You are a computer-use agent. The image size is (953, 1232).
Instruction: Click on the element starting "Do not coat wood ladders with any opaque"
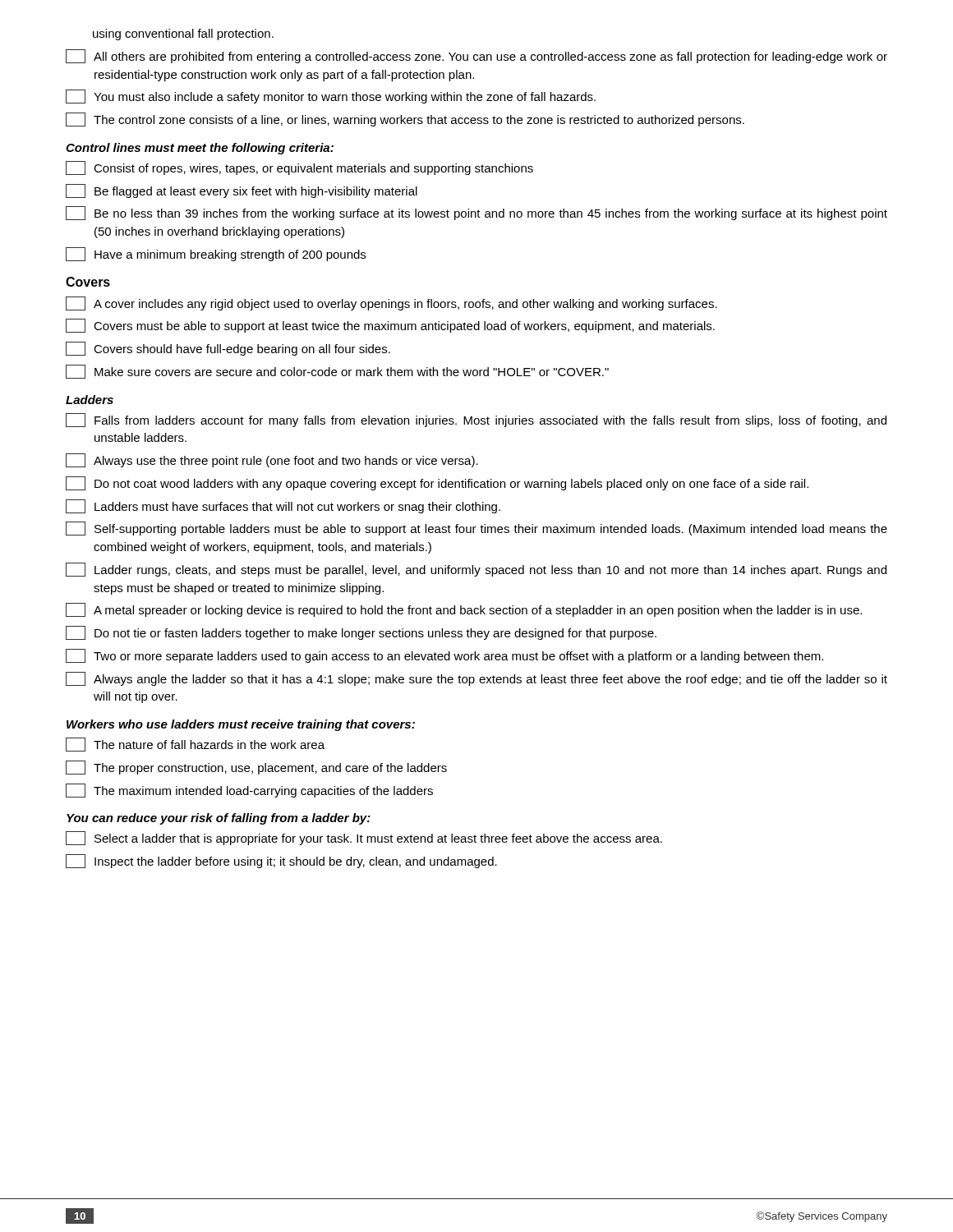(x=476, y=483)
